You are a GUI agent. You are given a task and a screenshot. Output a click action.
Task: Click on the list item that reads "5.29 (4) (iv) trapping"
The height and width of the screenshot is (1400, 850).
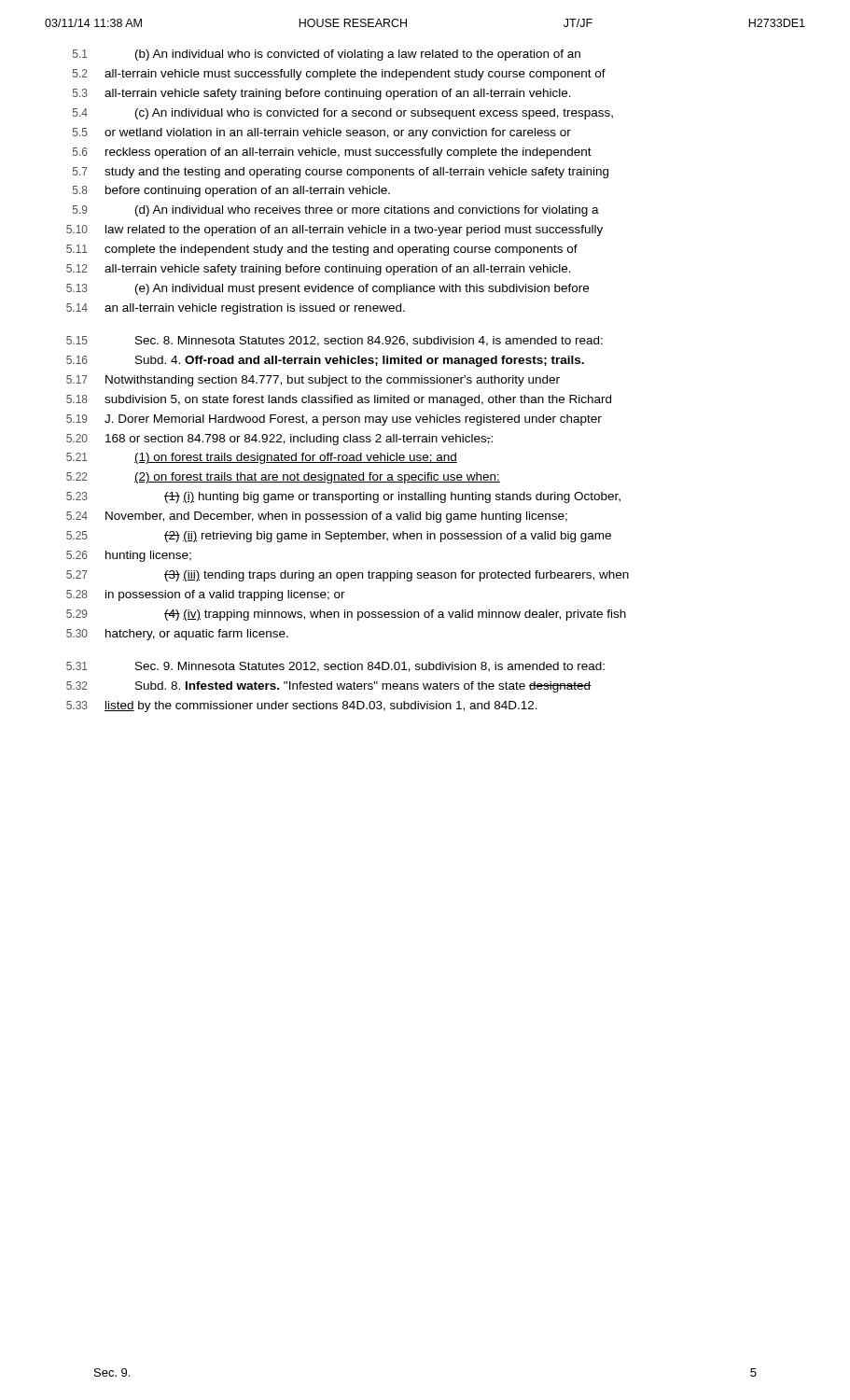pyautogui.click(x=425, y=614)
